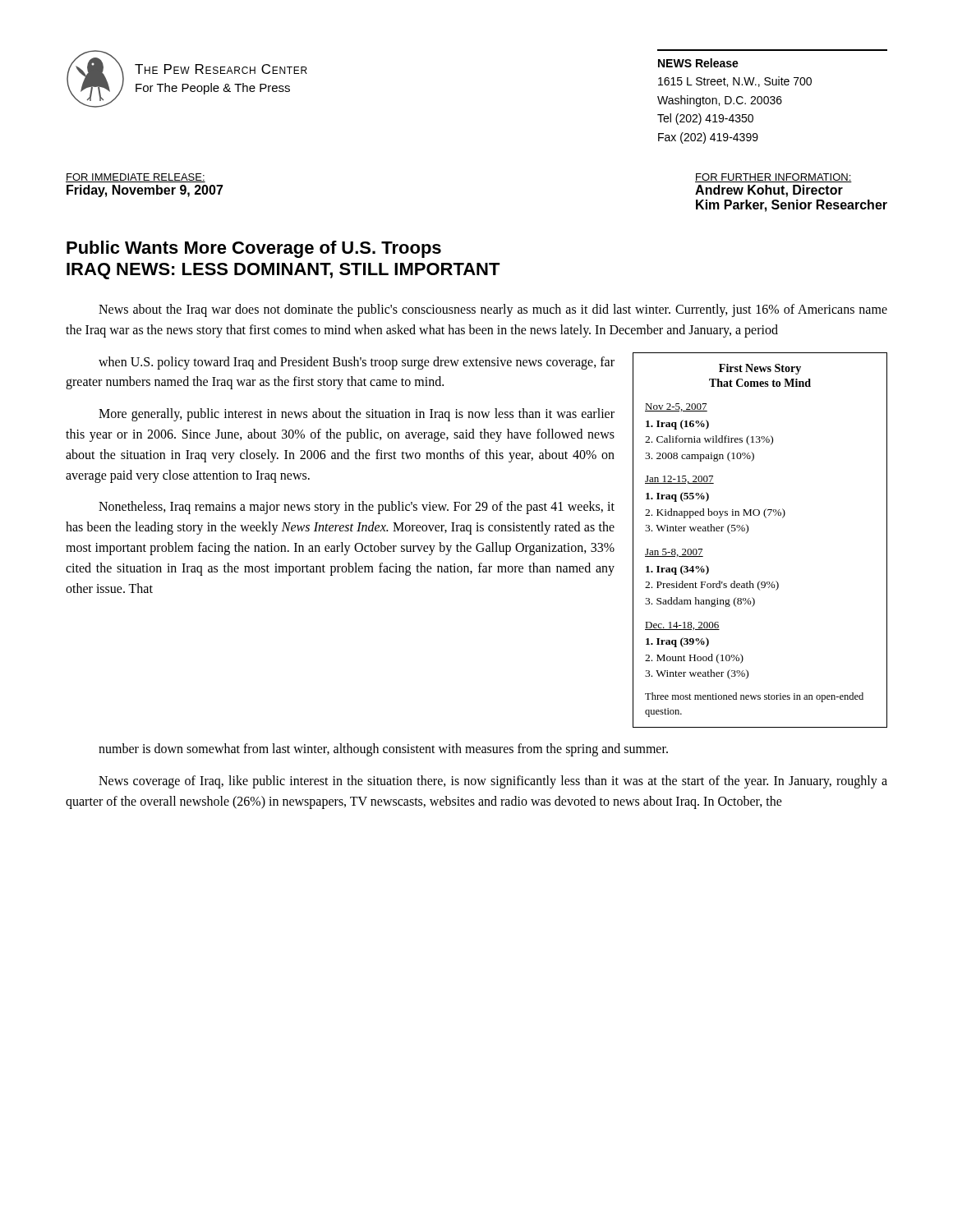The image size is (953, 1232).
Task: Find the text starting "number is down"
Action: 476,776
